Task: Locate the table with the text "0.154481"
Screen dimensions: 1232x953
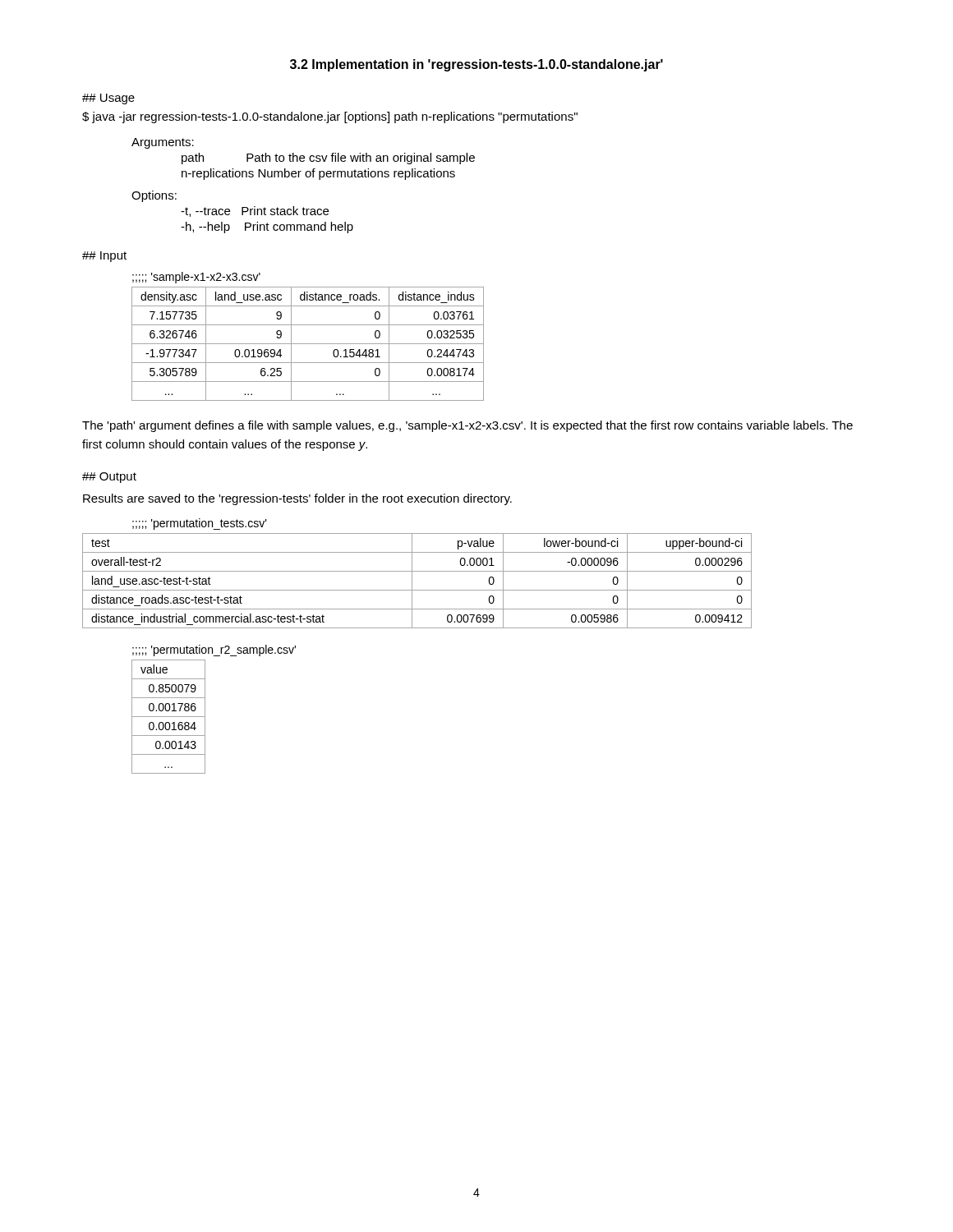Action: tap(501, 344)
